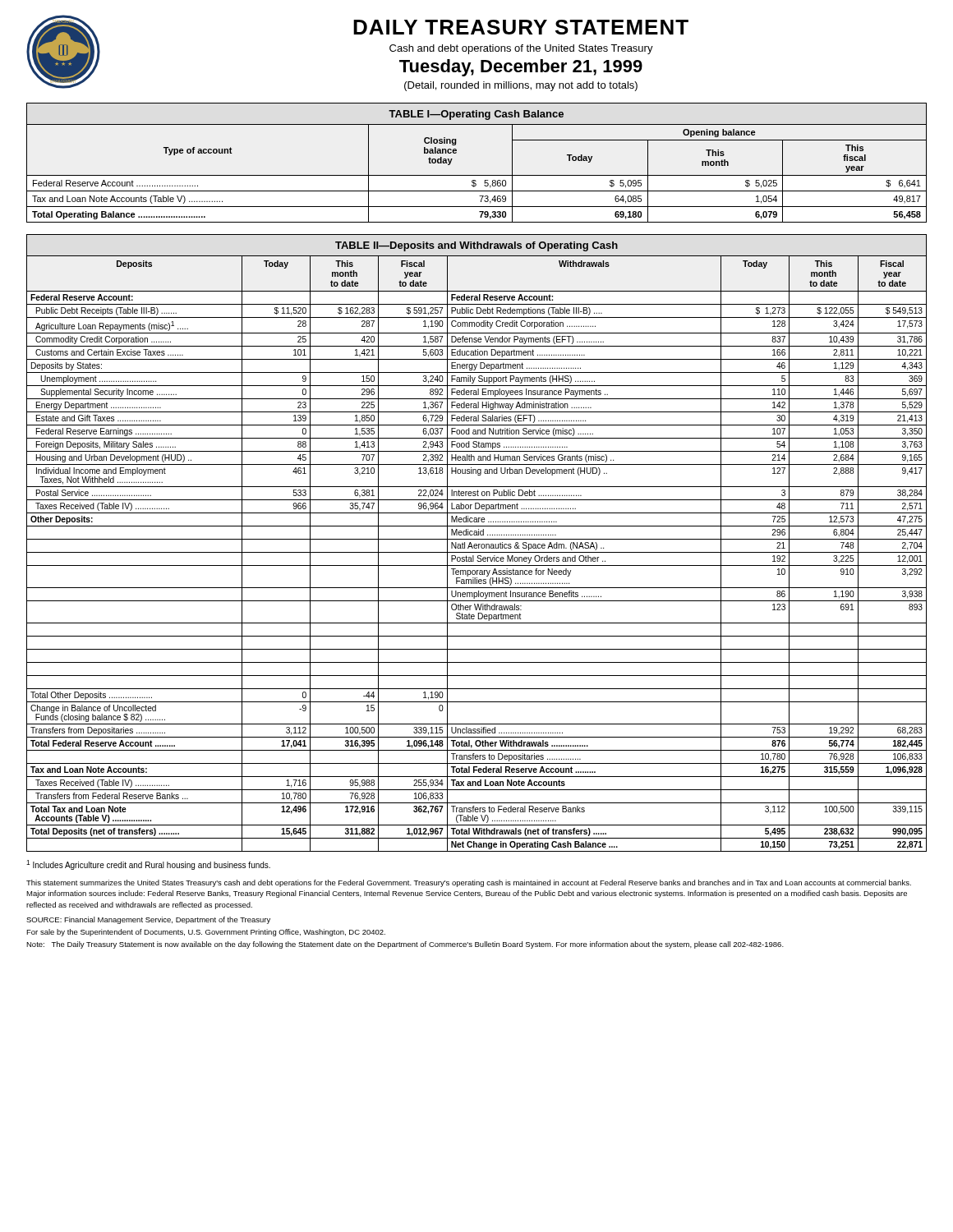Select the text block that says "Note: The Daily Treasury Statement is now available"
The height and width of the screenshot is (1232, 953).
pos(405,944)
